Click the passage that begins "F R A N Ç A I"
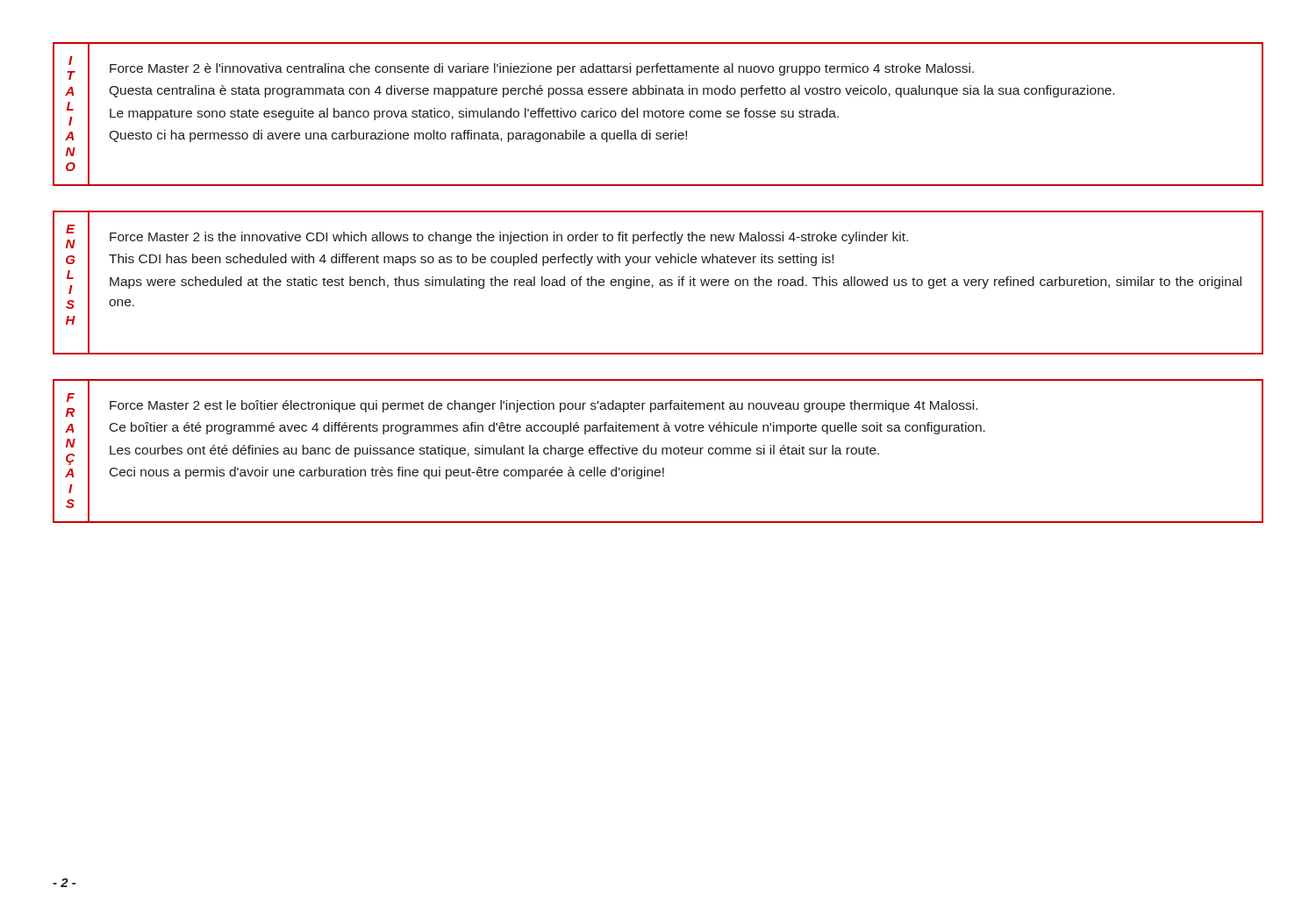 (658, 451)
